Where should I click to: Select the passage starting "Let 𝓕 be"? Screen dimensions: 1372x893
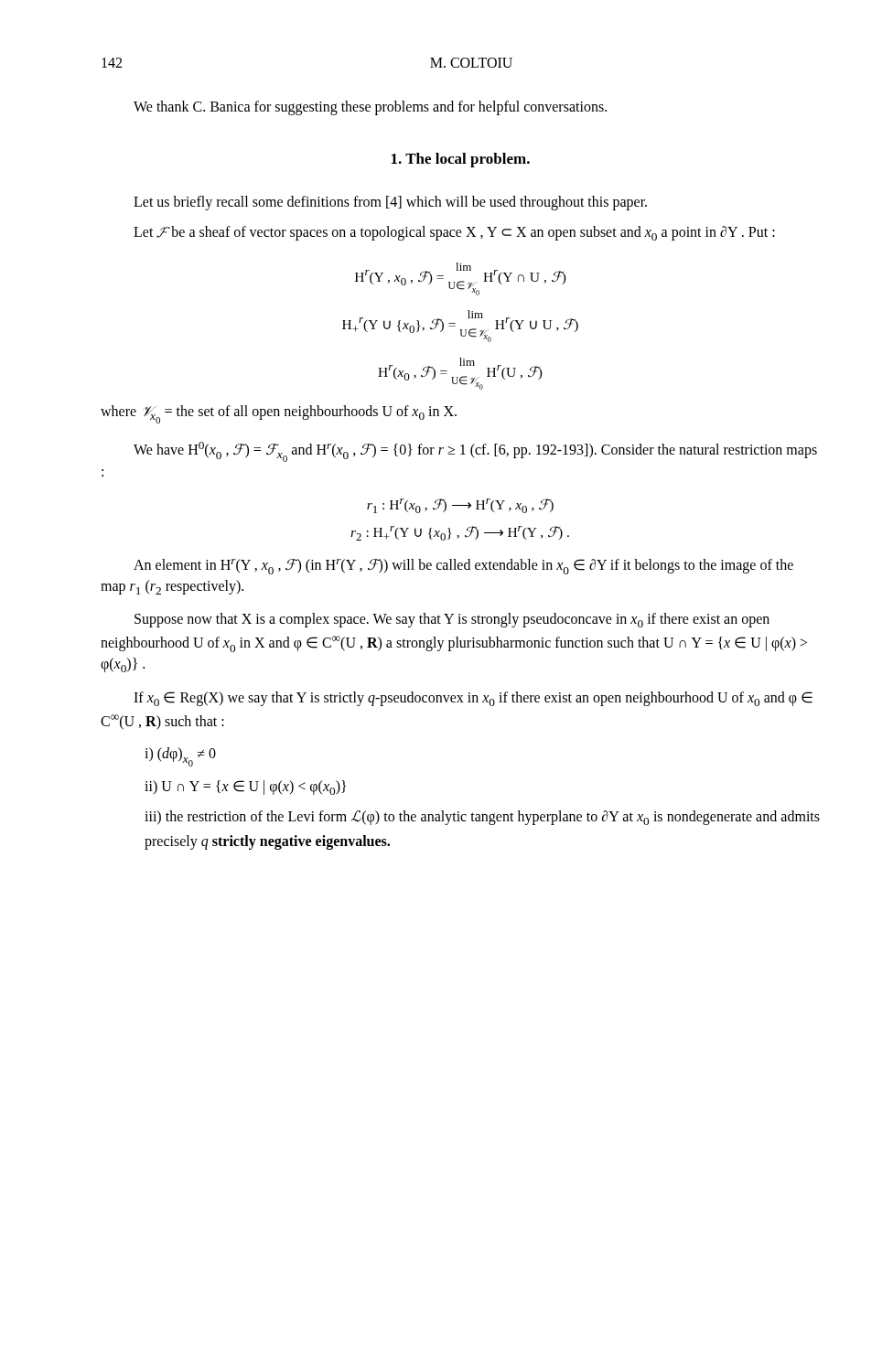(455, 234)
